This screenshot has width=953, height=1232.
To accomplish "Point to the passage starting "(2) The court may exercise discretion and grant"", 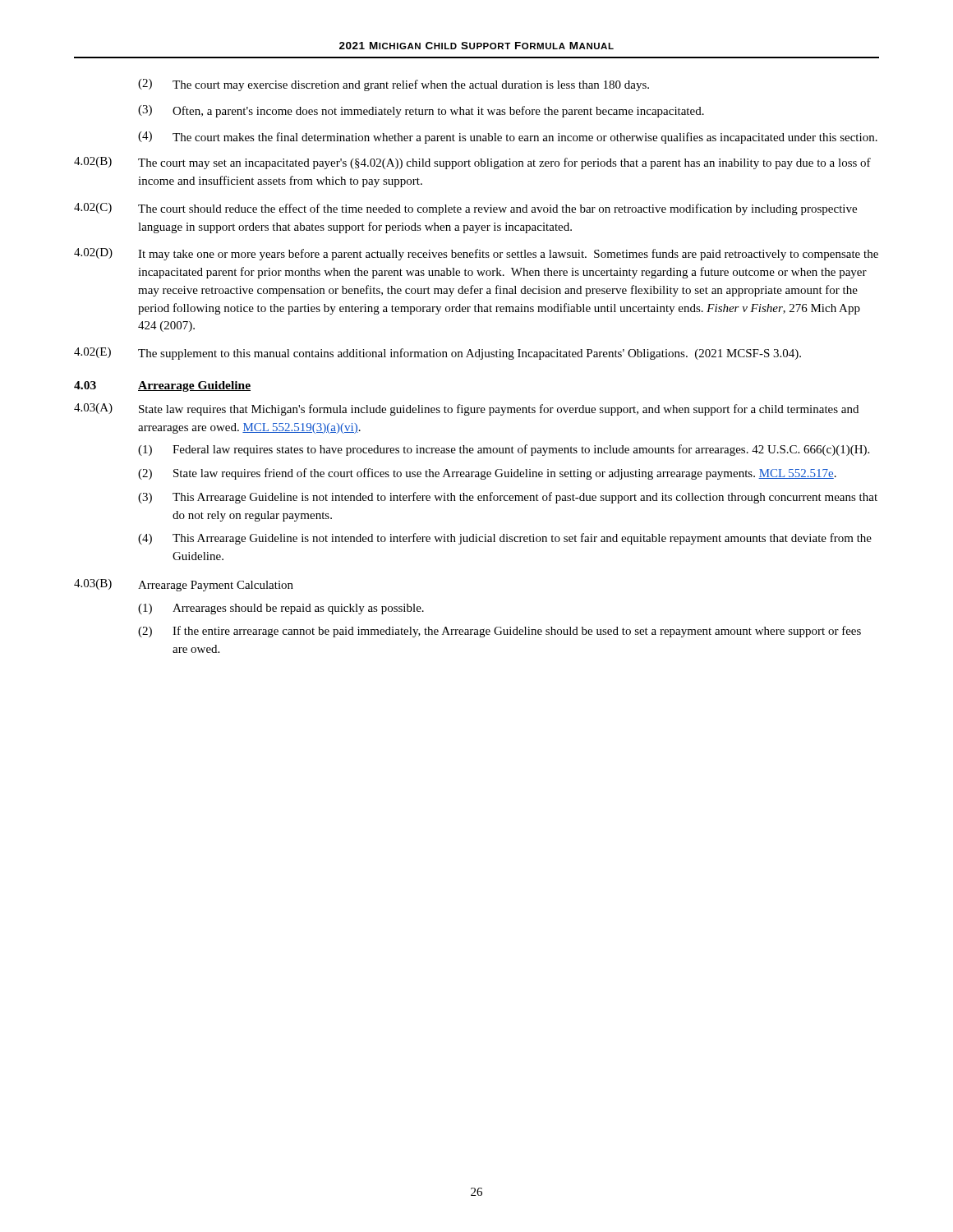I will tap(509, 85).
